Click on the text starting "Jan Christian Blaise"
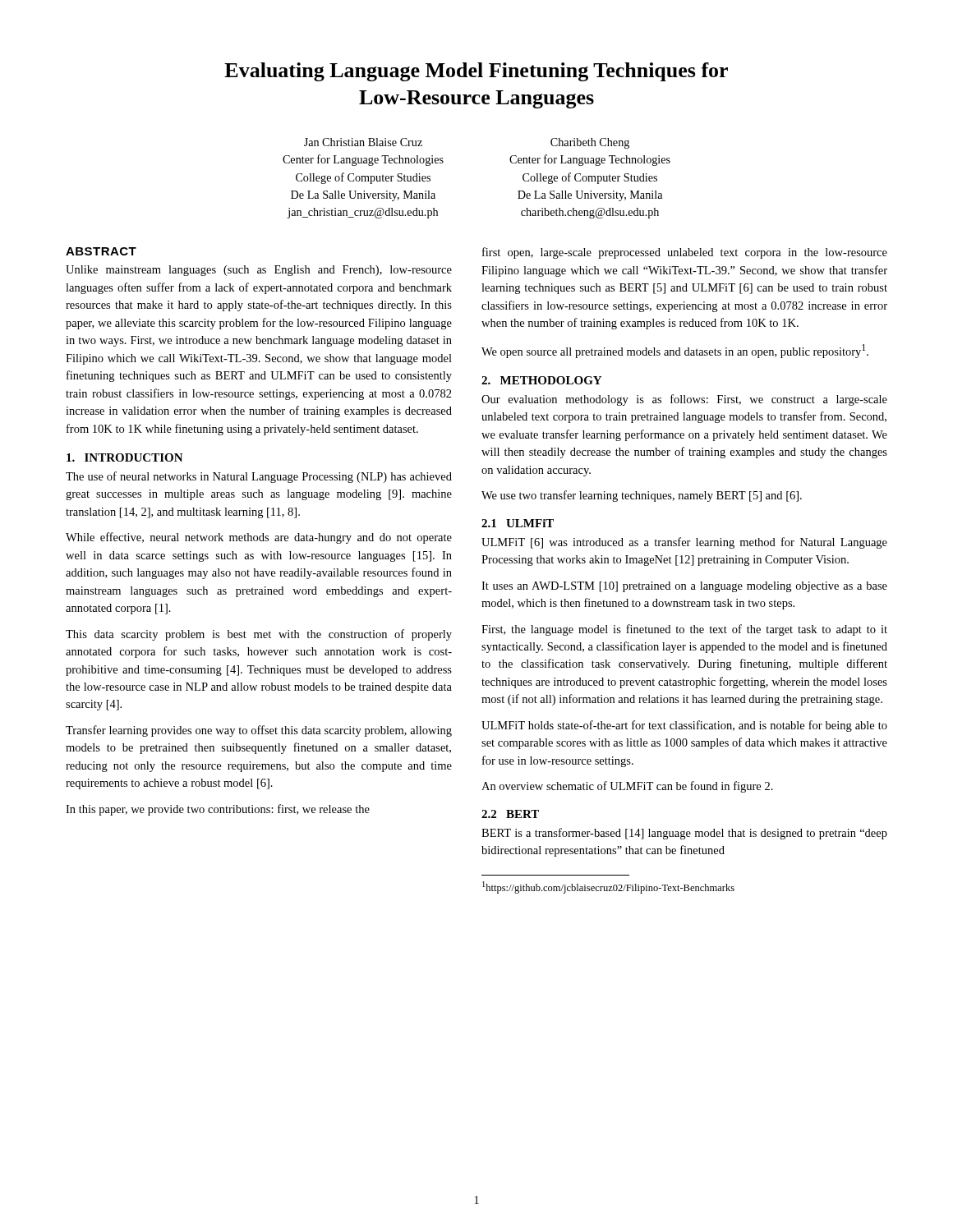 363,177
